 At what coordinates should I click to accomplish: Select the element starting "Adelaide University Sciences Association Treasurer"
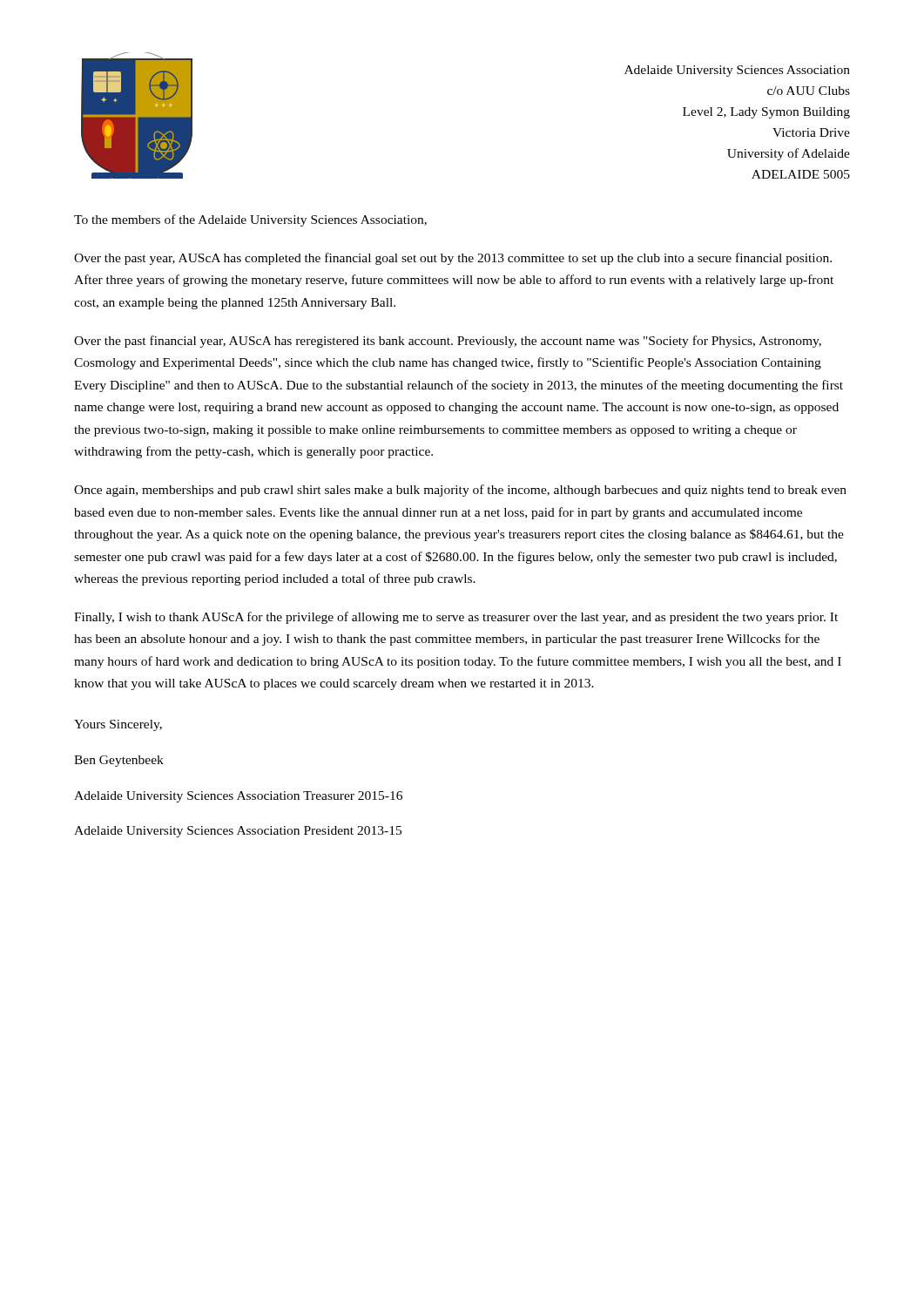(x=238, y=795)
